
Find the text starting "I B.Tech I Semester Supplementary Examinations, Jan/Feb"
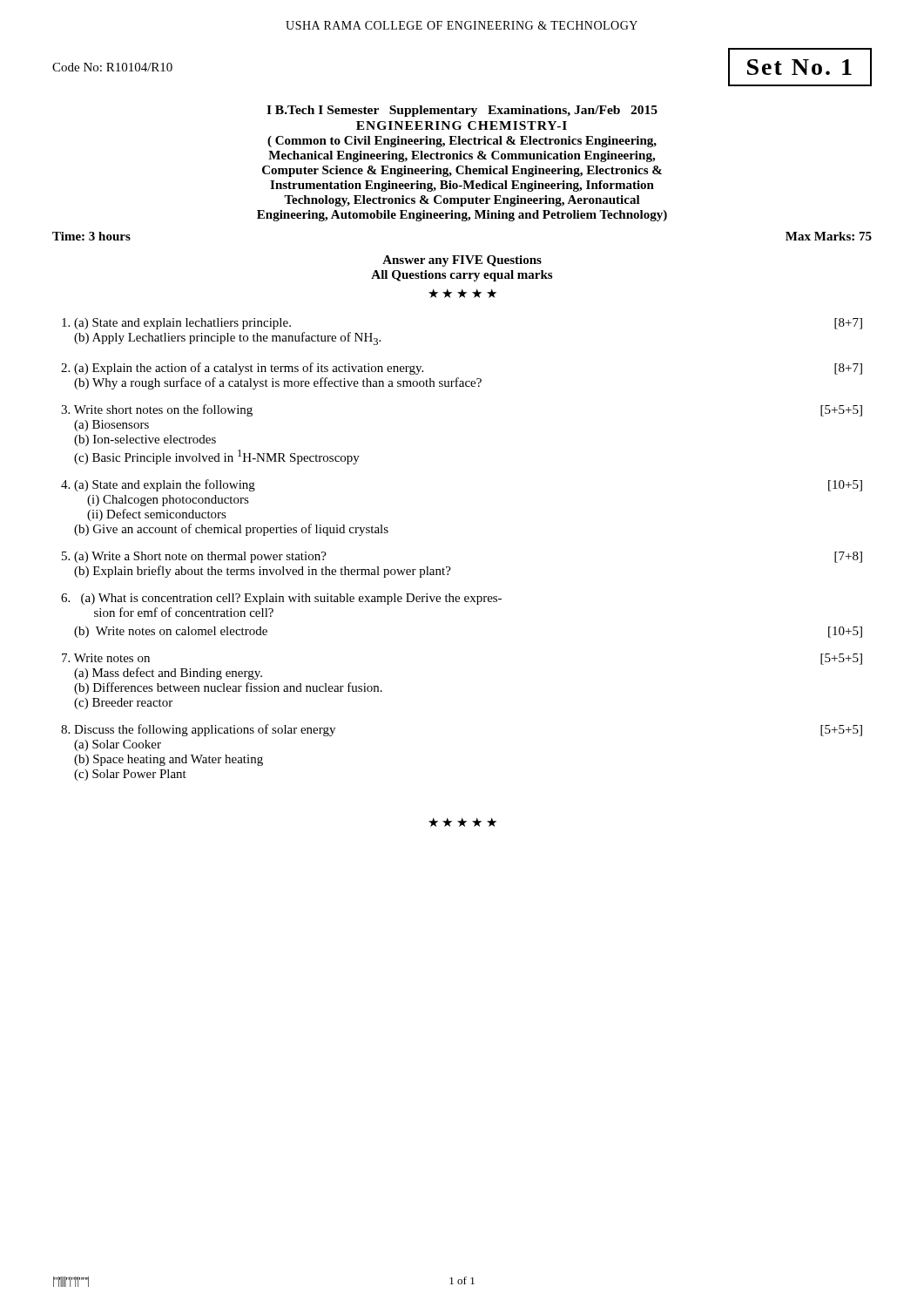462,162
